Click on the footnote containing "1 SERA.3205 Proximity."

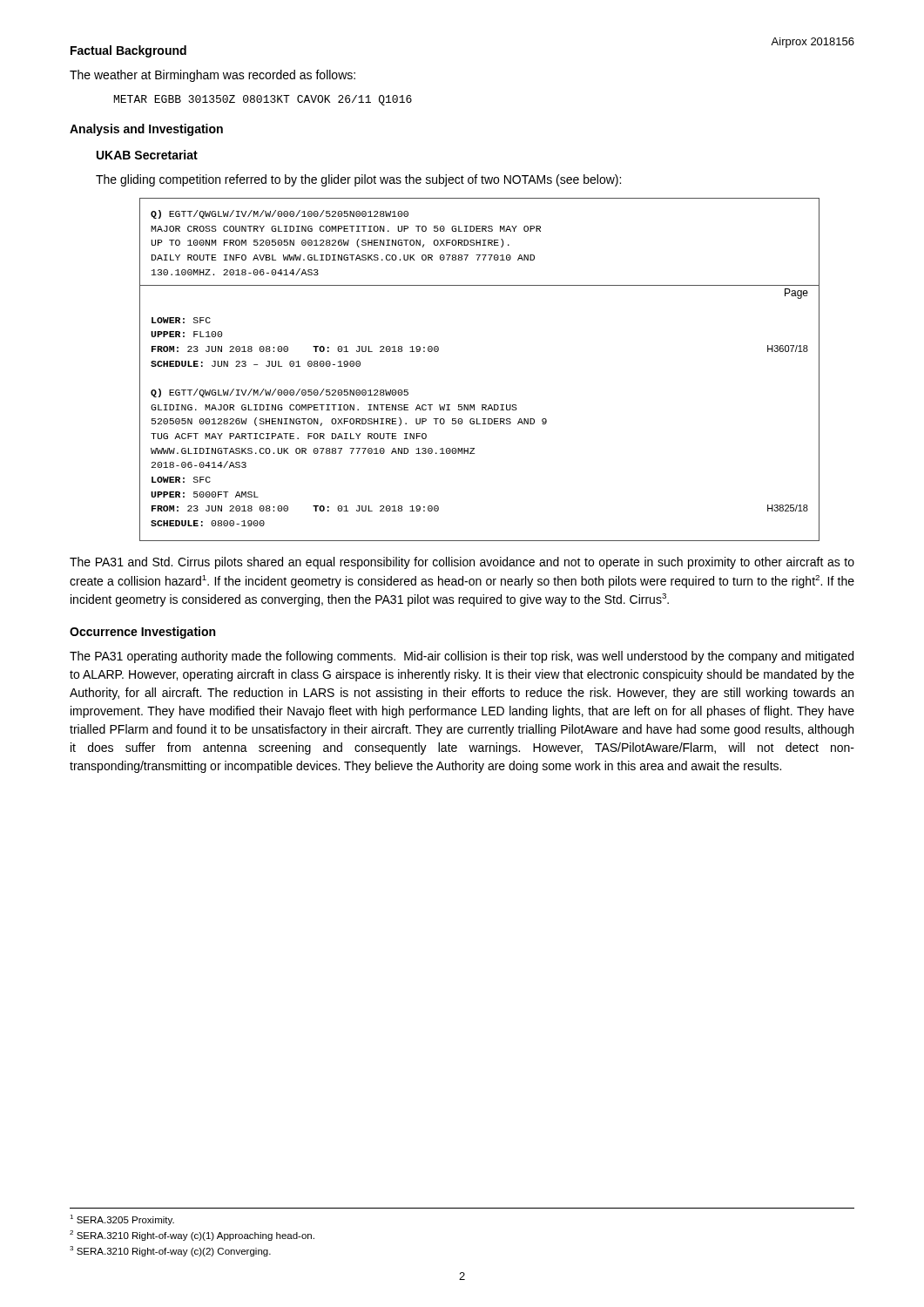click(122, 1219)
